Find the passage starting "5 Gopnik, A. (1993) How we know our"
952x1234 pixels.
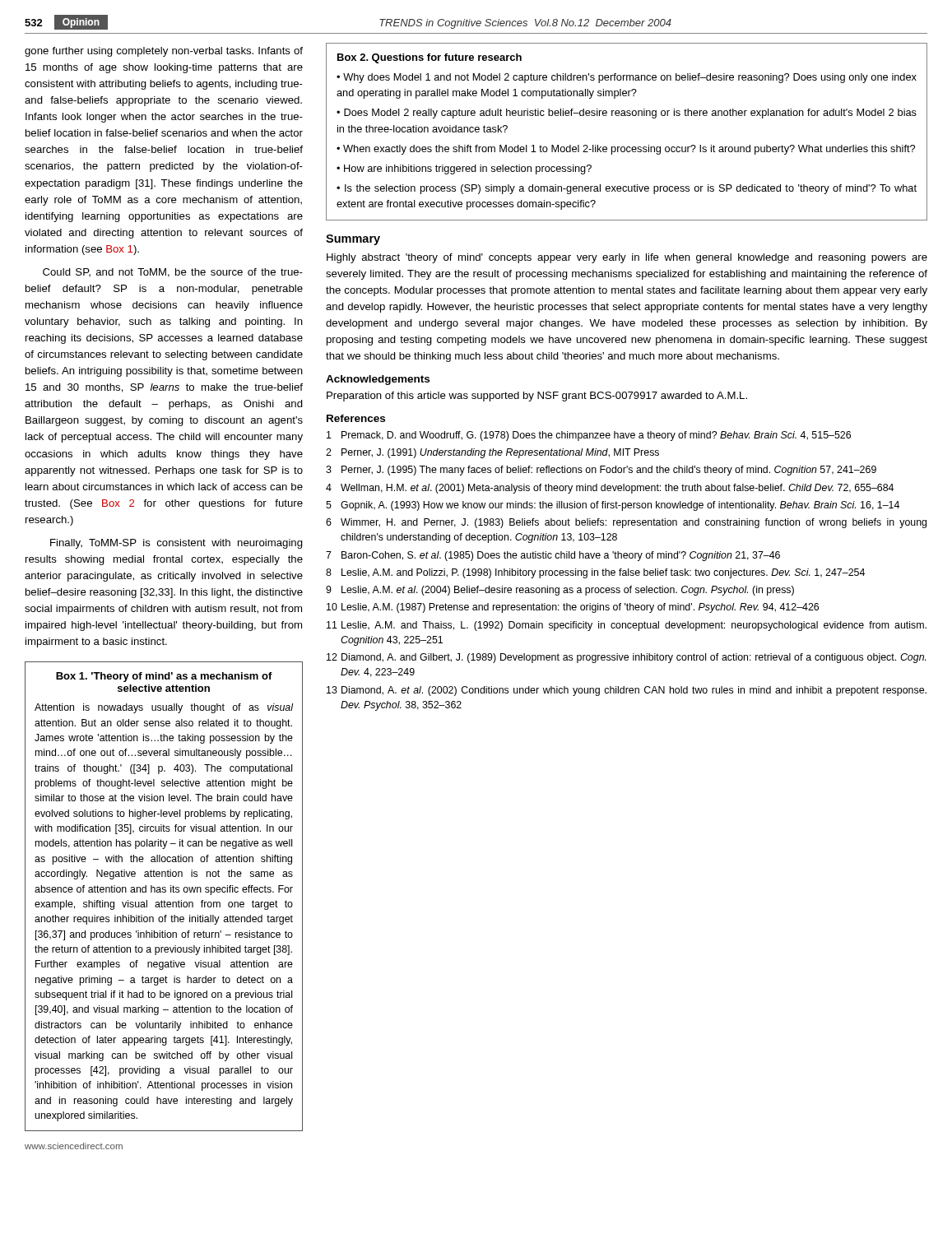[x=613, y=505]
